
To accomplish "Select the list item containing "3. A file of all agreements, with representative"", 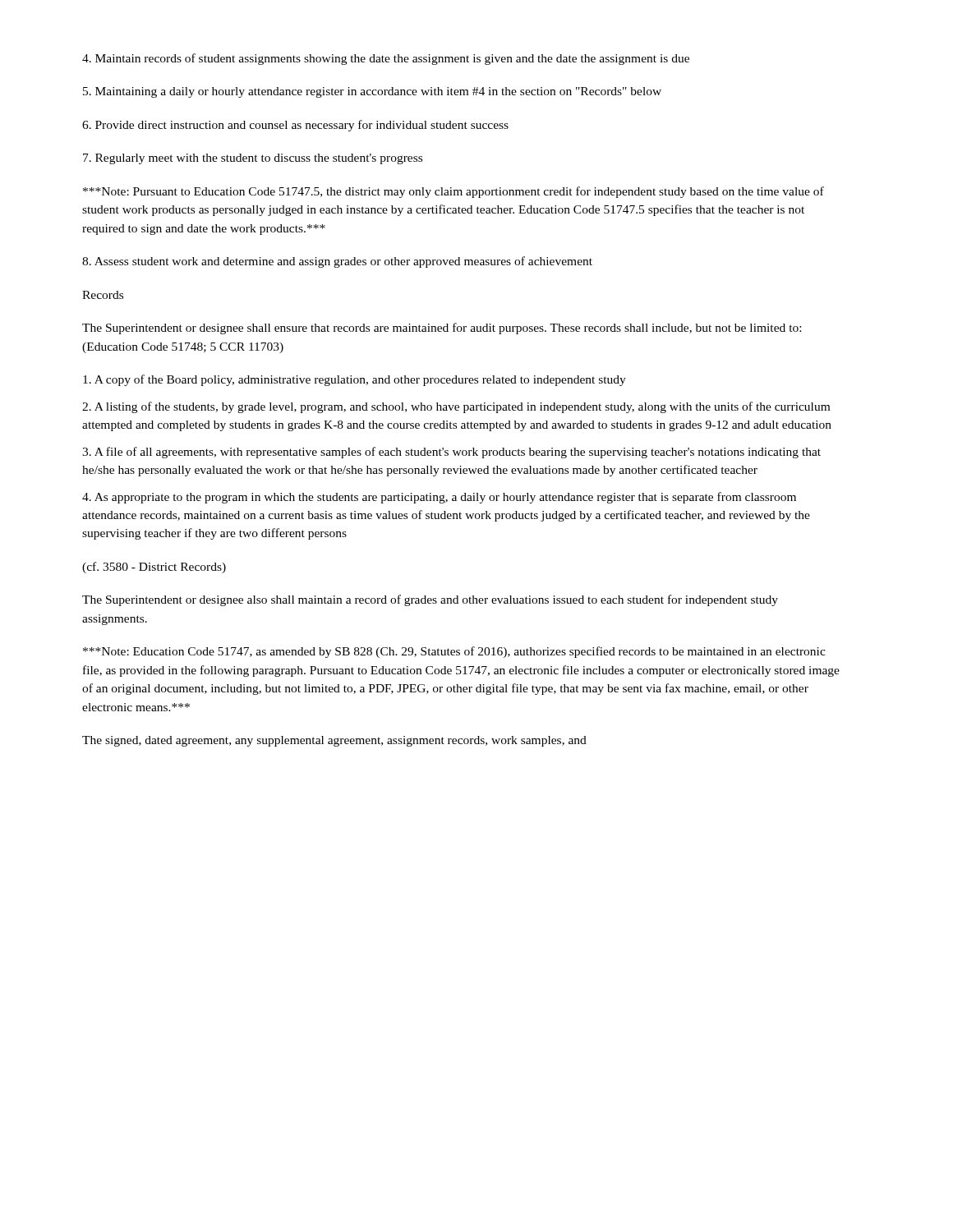I will coord(452,460).
